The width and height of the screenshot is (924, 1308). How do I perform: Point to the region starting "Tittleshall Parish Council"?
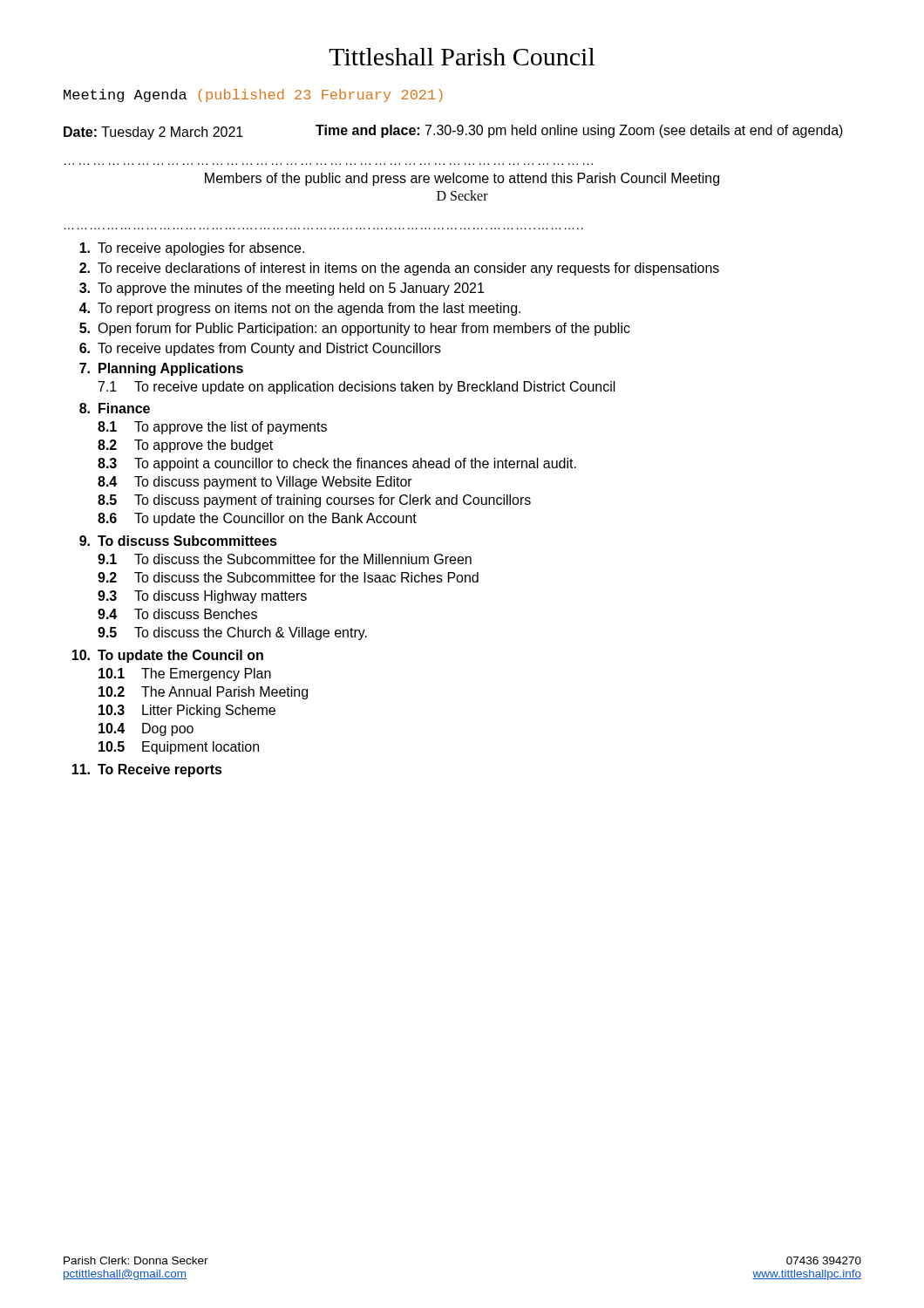(x=462, y=56)
